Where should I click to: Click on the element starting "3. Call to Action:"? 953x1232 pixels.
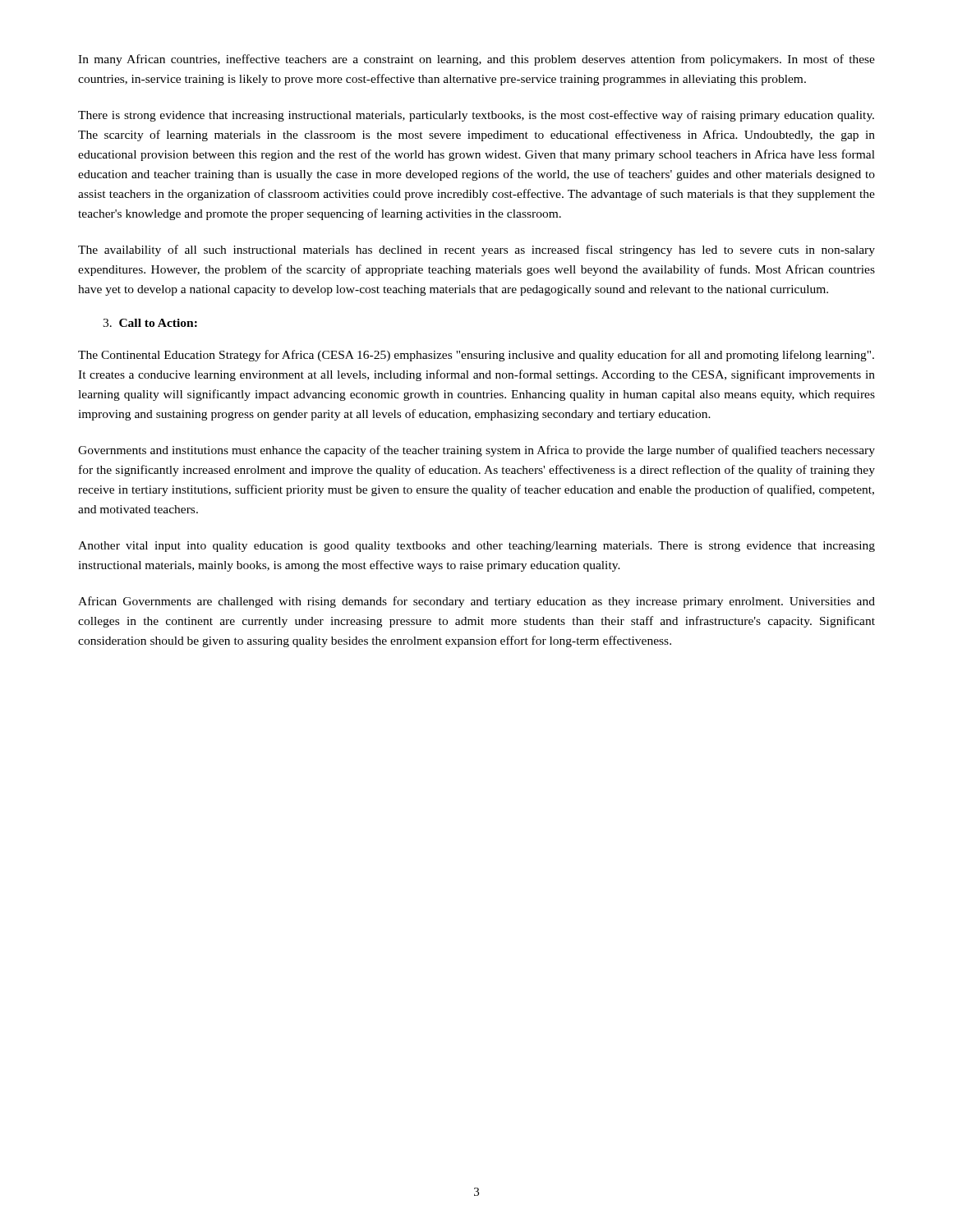click(x=150, y=322)
